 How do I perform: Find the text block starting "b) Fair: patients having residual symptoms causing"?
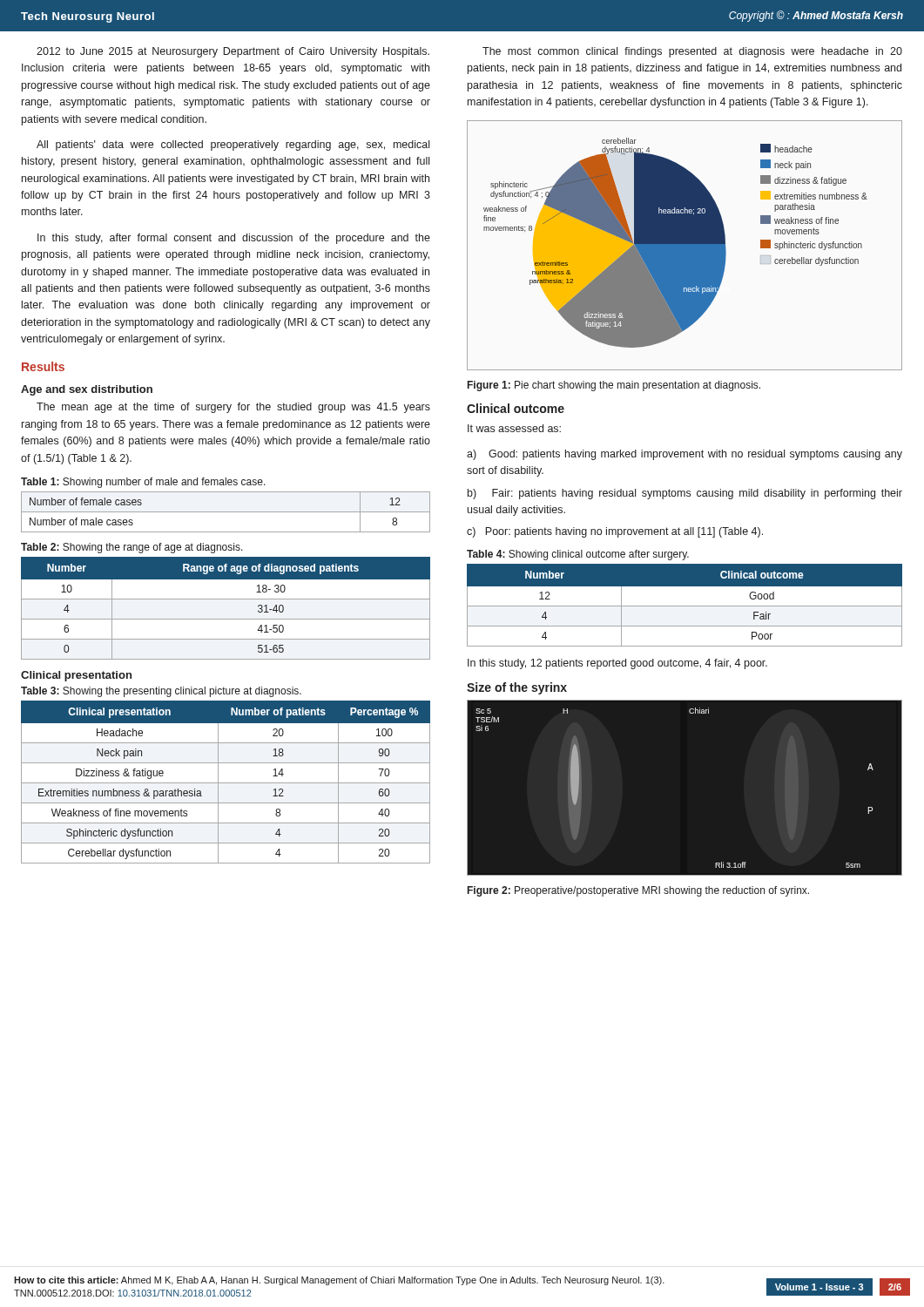coord(684,501)
